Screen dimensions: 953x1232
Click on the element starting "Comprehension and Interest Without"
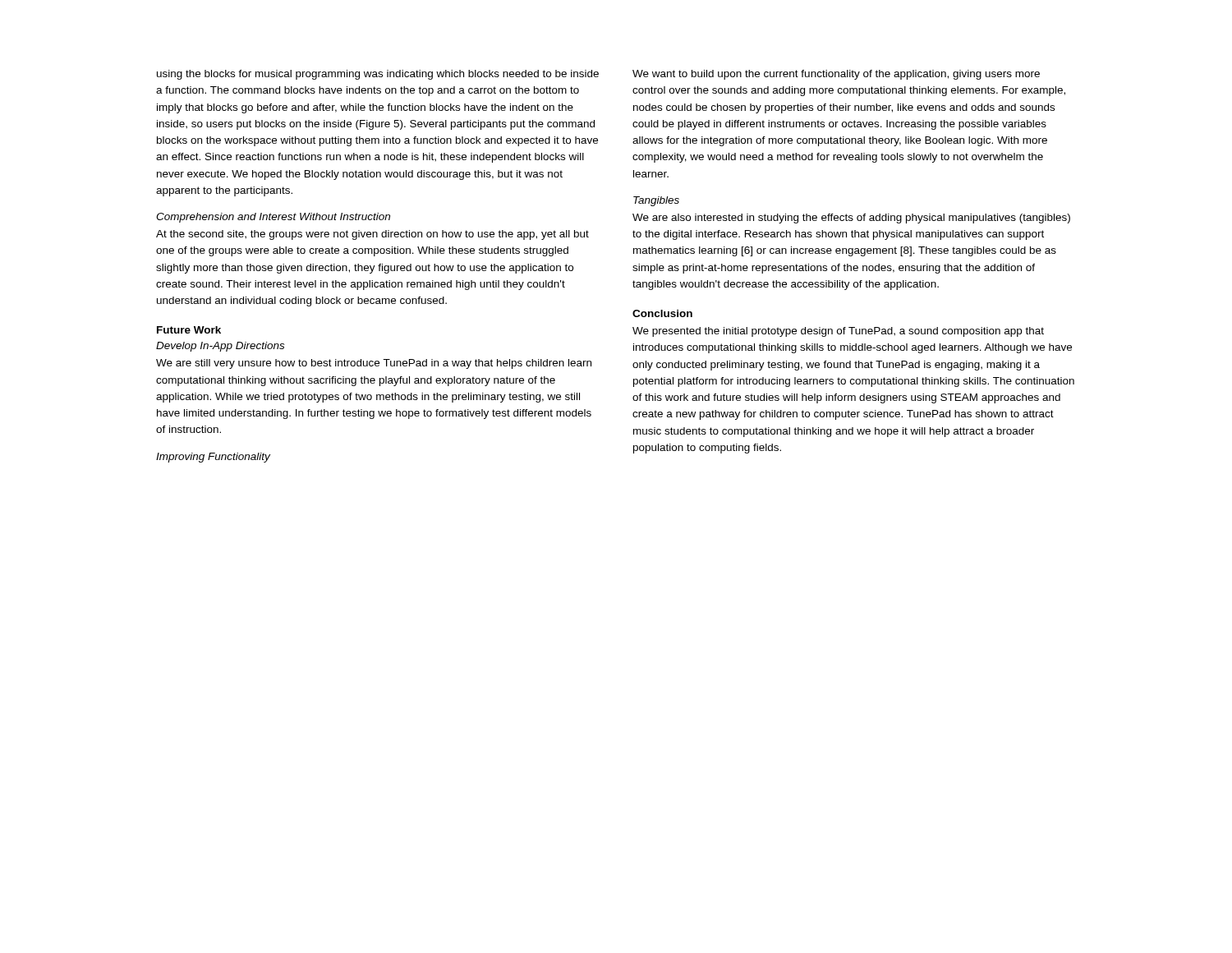[x=273, y=216]
